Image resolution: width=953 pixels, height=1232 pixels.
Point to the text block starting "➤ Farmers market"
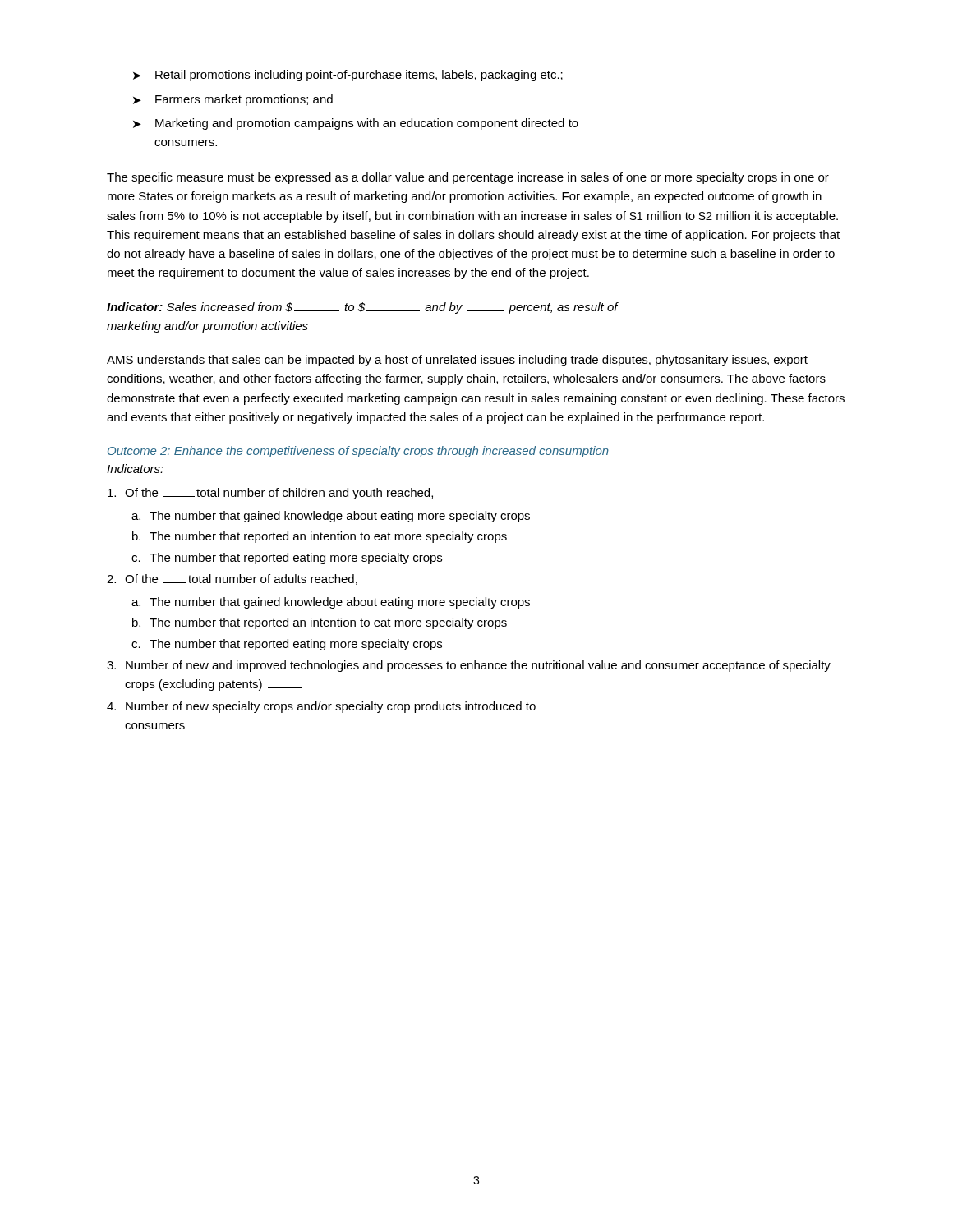(x=233, y=100)
